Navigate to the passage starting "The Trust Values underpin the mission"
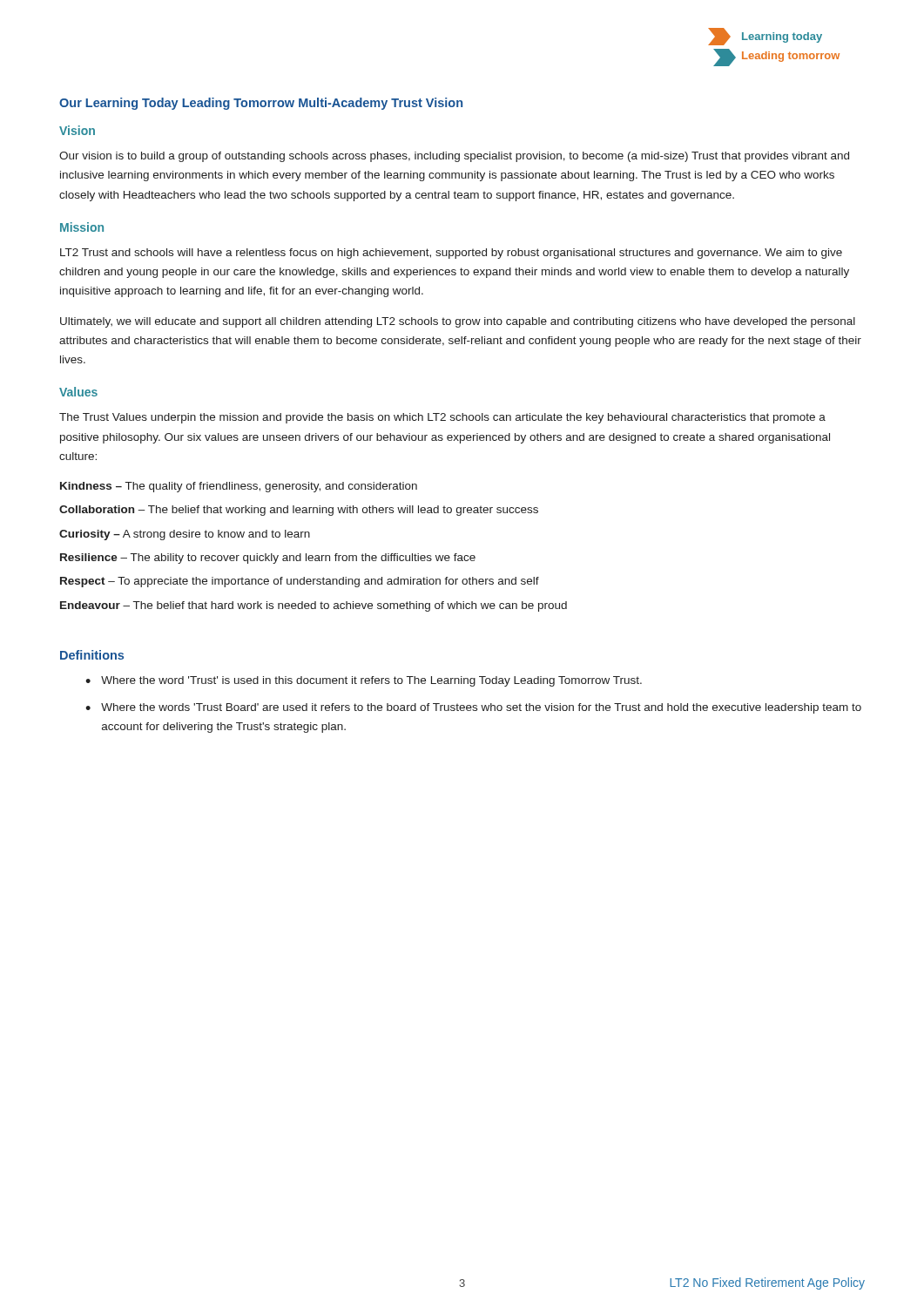The width and height of the screenshot is (924, 1307). (445, 437)
